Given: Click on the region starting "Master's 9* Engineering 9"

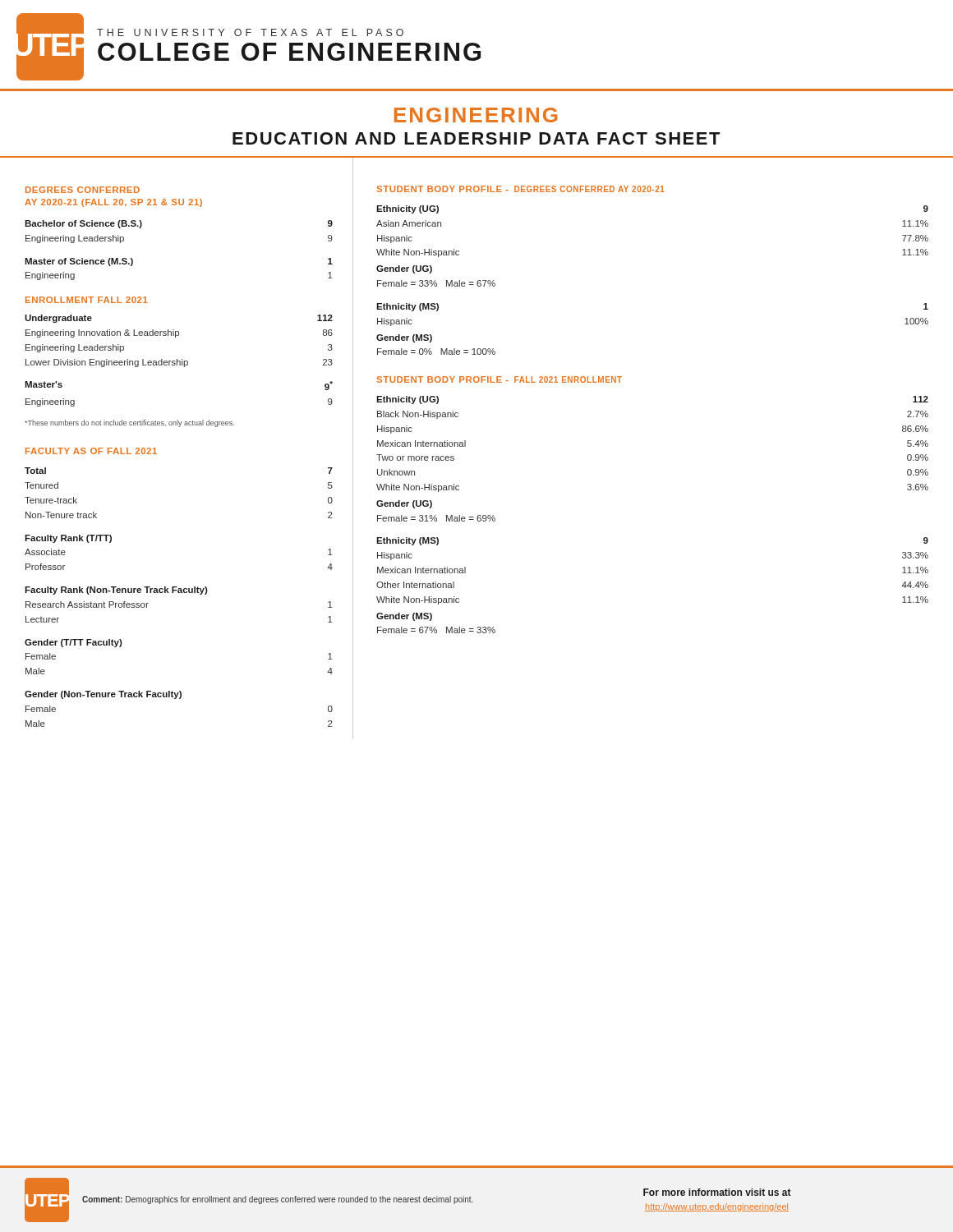Looking at the screenshot, I should [x=41, y=386].
